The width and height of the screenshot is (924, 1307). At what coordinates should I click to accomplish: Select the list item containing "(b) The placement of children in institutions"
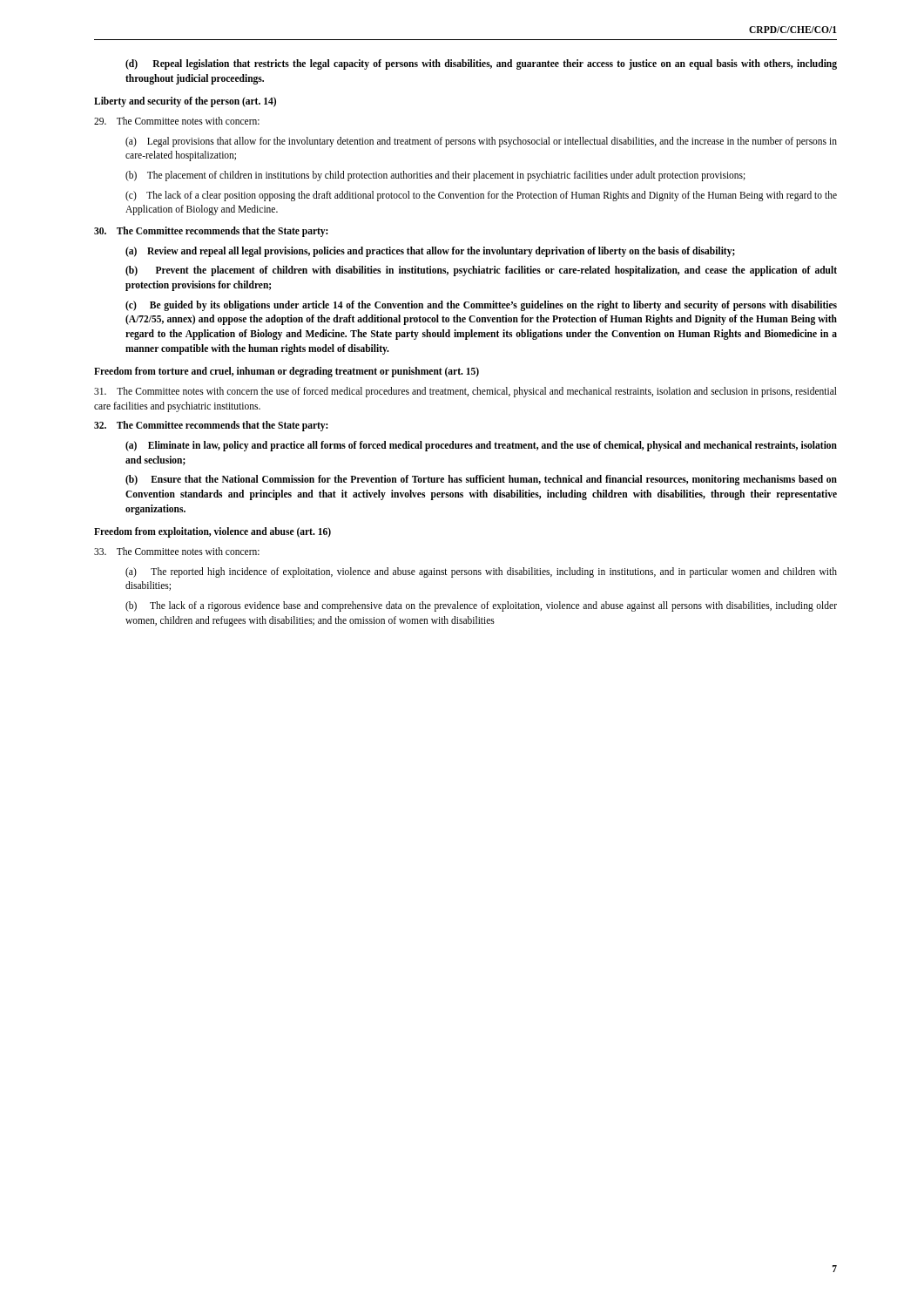481,175
